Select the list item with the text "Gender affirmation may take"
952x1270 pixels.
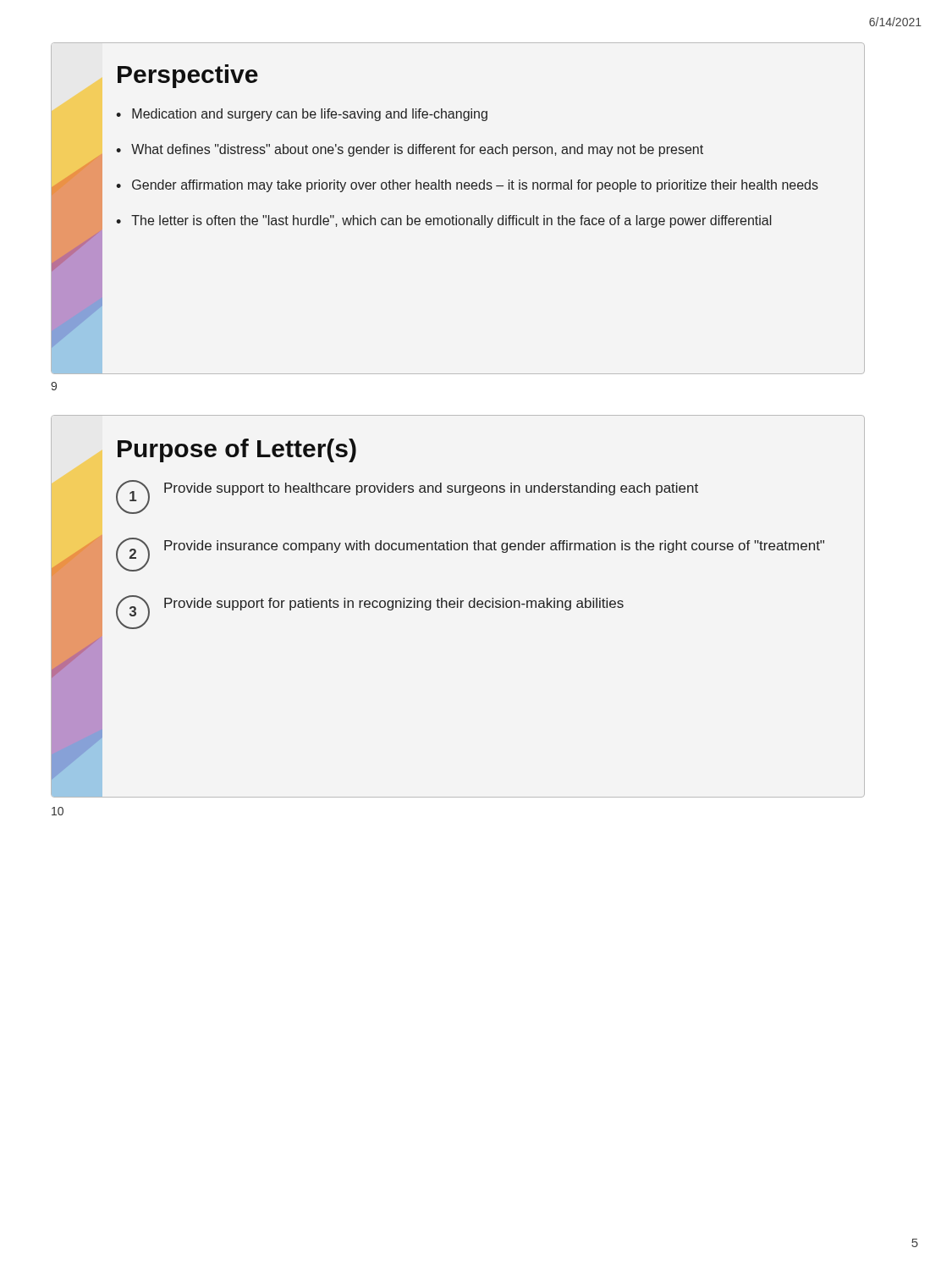(x=475, y=185)
